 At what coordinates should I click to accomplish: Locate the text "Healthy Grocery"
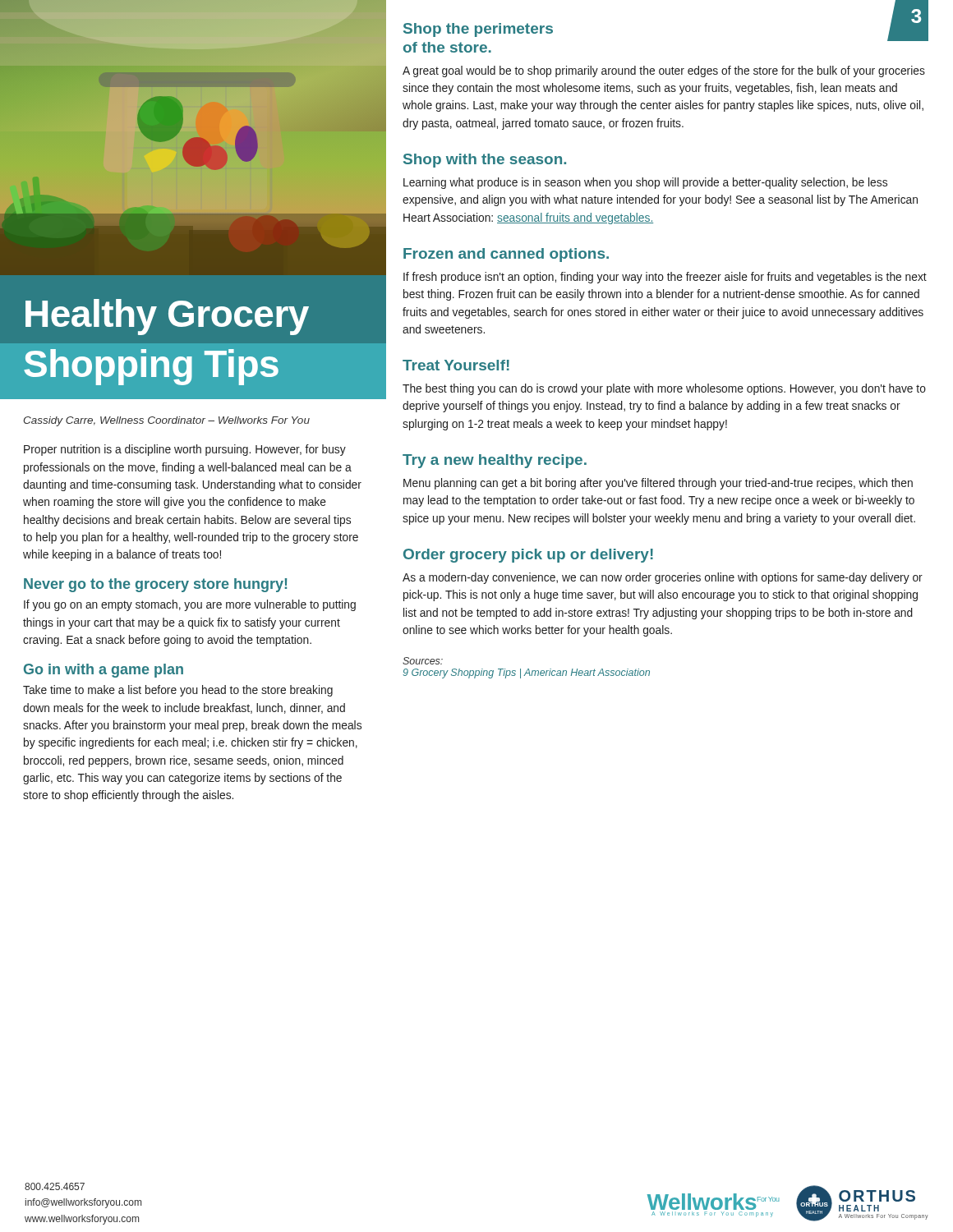click(193, 314)
